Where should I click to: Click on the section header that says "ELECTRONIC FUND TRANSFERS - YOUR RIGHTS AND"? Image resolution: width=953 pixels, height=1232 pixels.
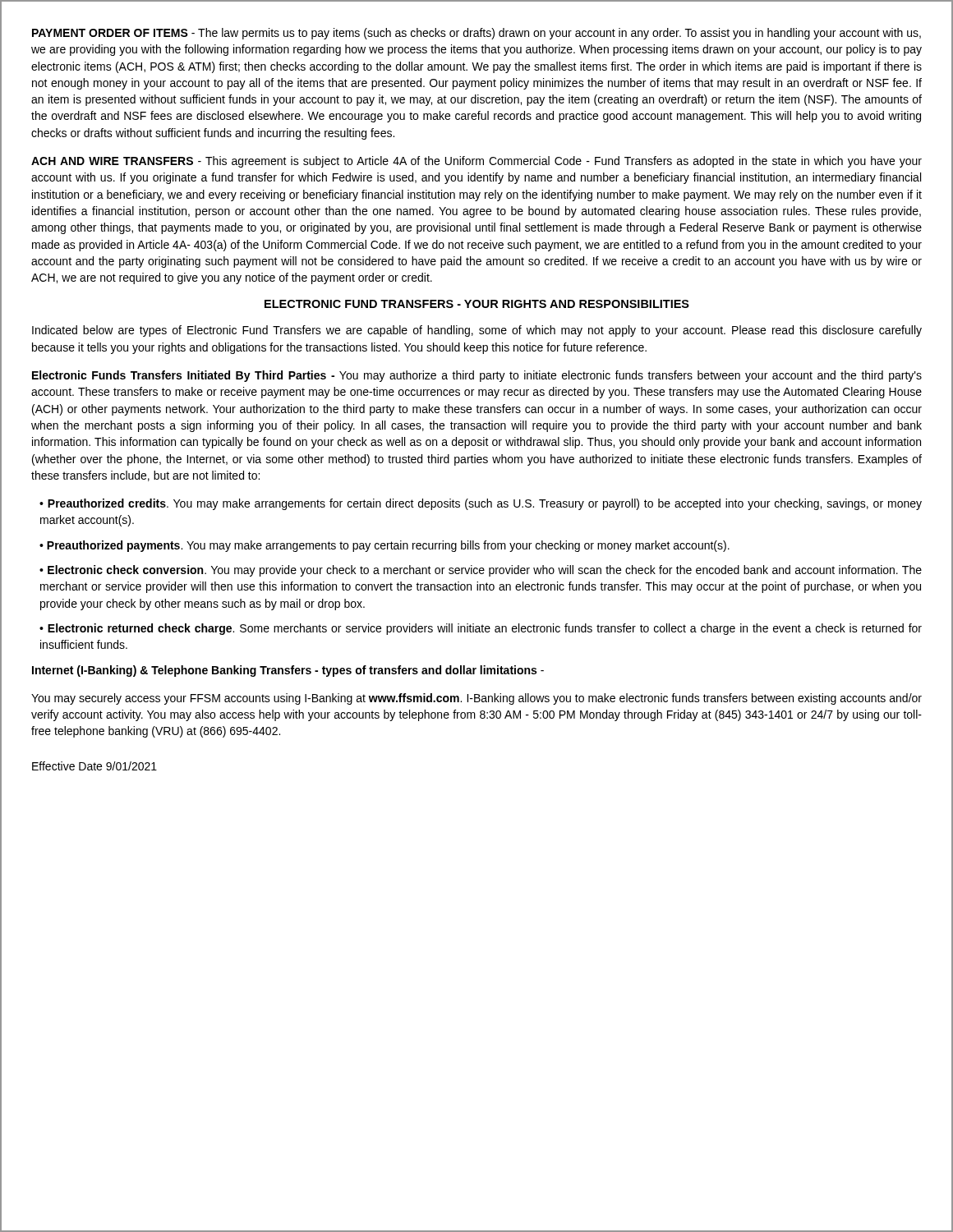[476, 304]
